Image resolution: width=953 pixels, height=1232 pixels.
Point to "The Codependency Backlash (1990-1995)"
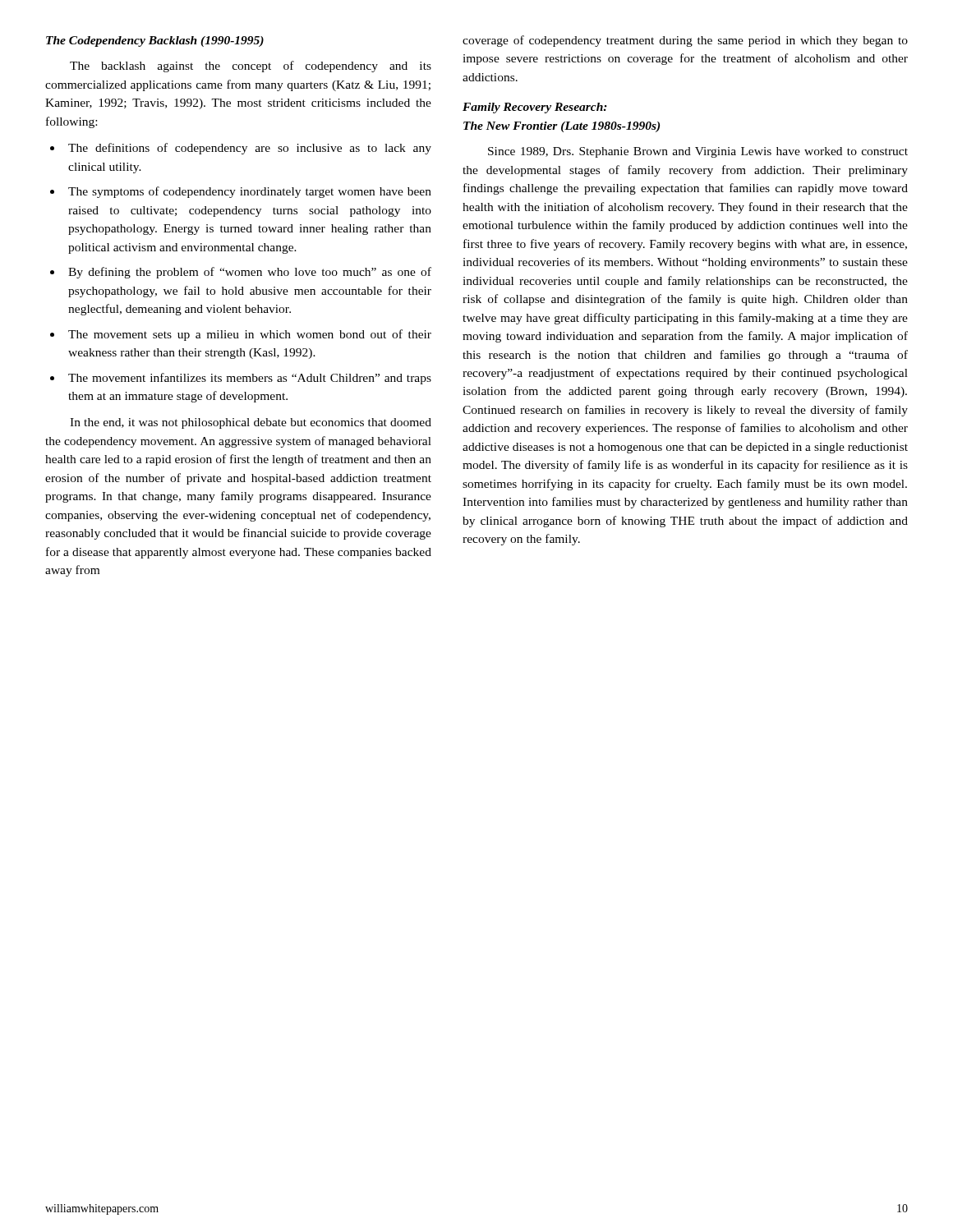click(155, 40)
